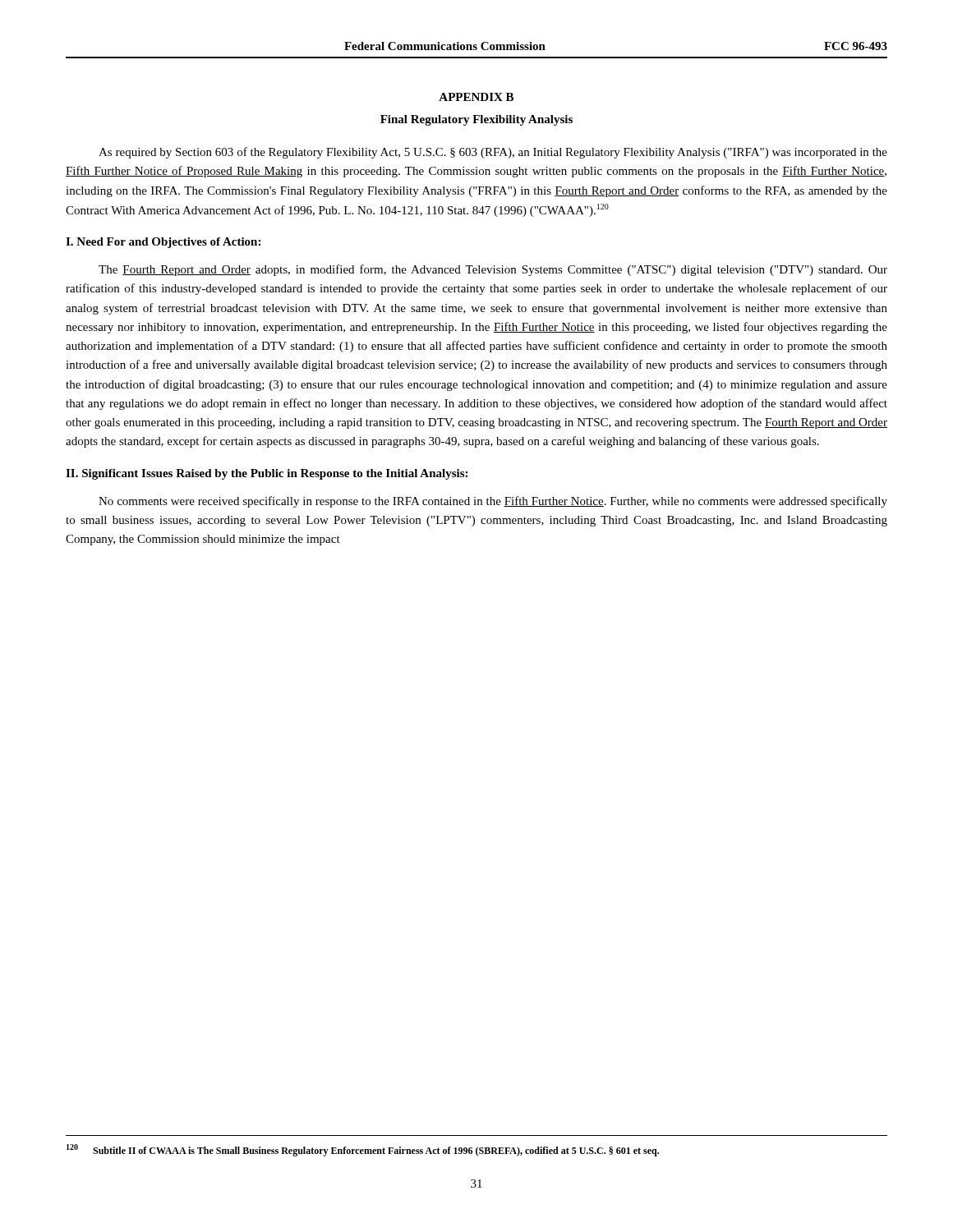
Task: Locate the text block starting "As required by Section"
Action: 476,181
